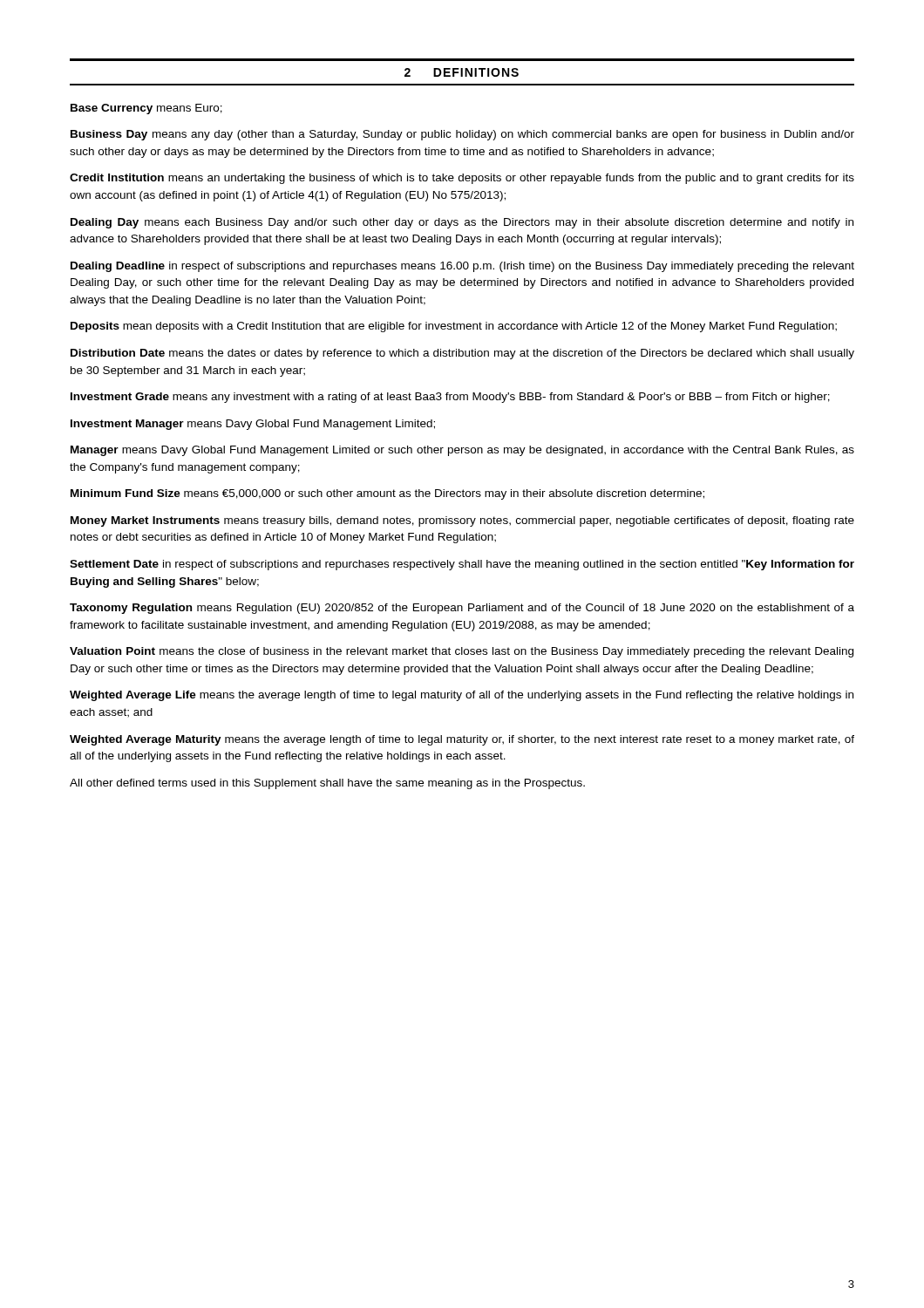Select the element starting "Dealing Day means each Business"

(x=462, y=230)
